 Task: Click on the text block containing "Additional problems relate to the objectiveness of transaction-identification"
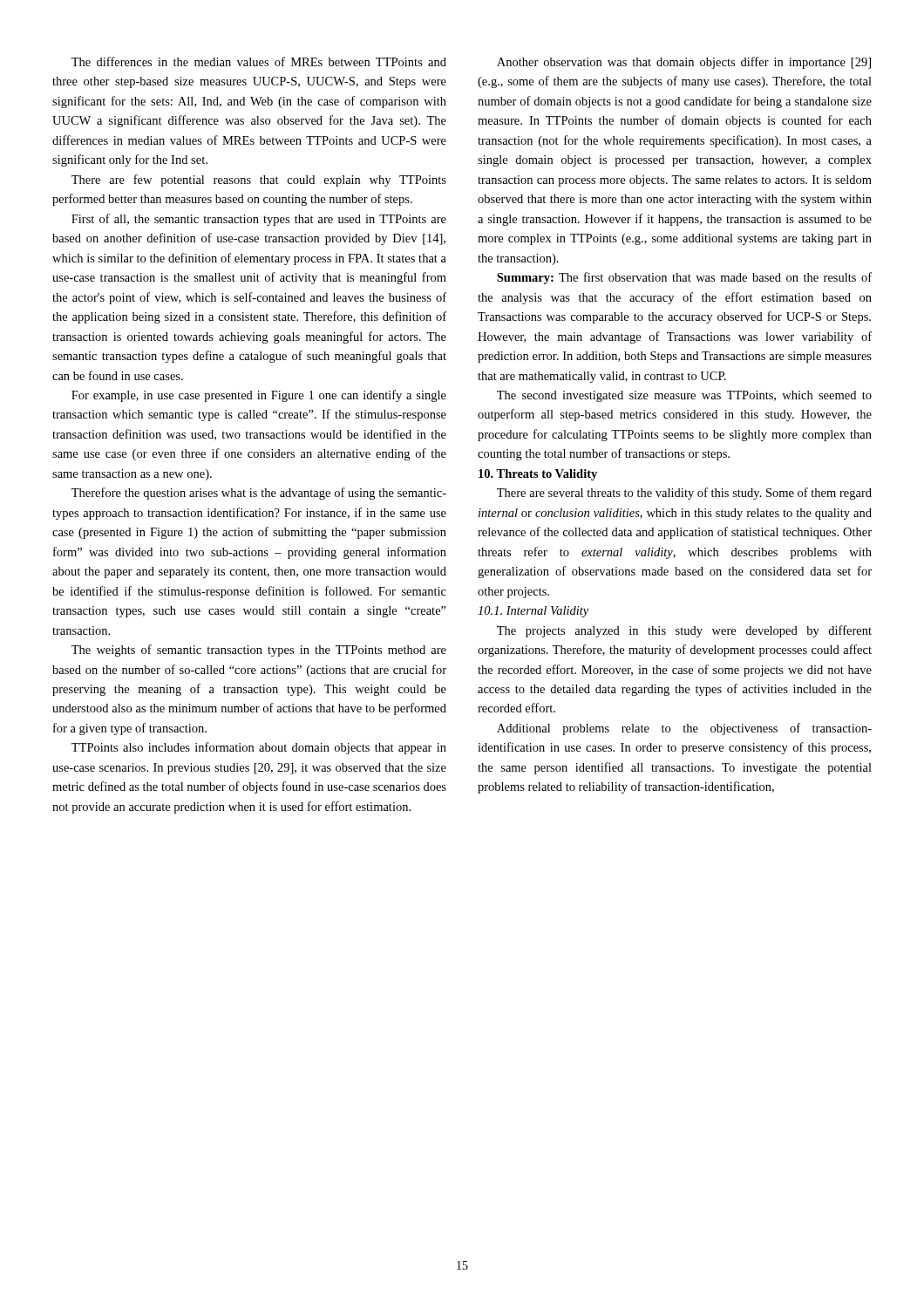click(675, 758)
